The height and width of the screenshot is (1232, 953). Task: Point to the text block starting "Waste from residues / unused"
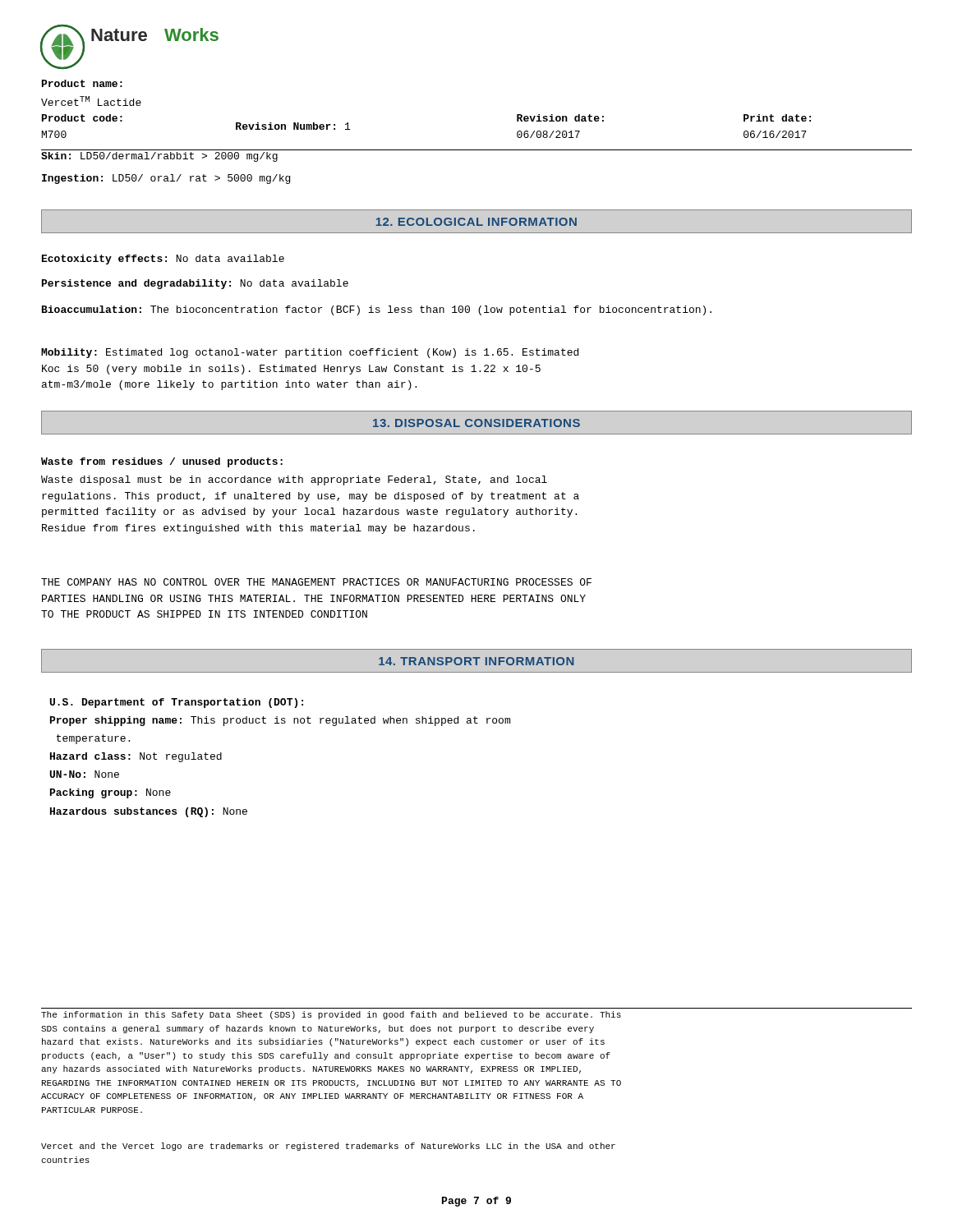coord(163,462)
